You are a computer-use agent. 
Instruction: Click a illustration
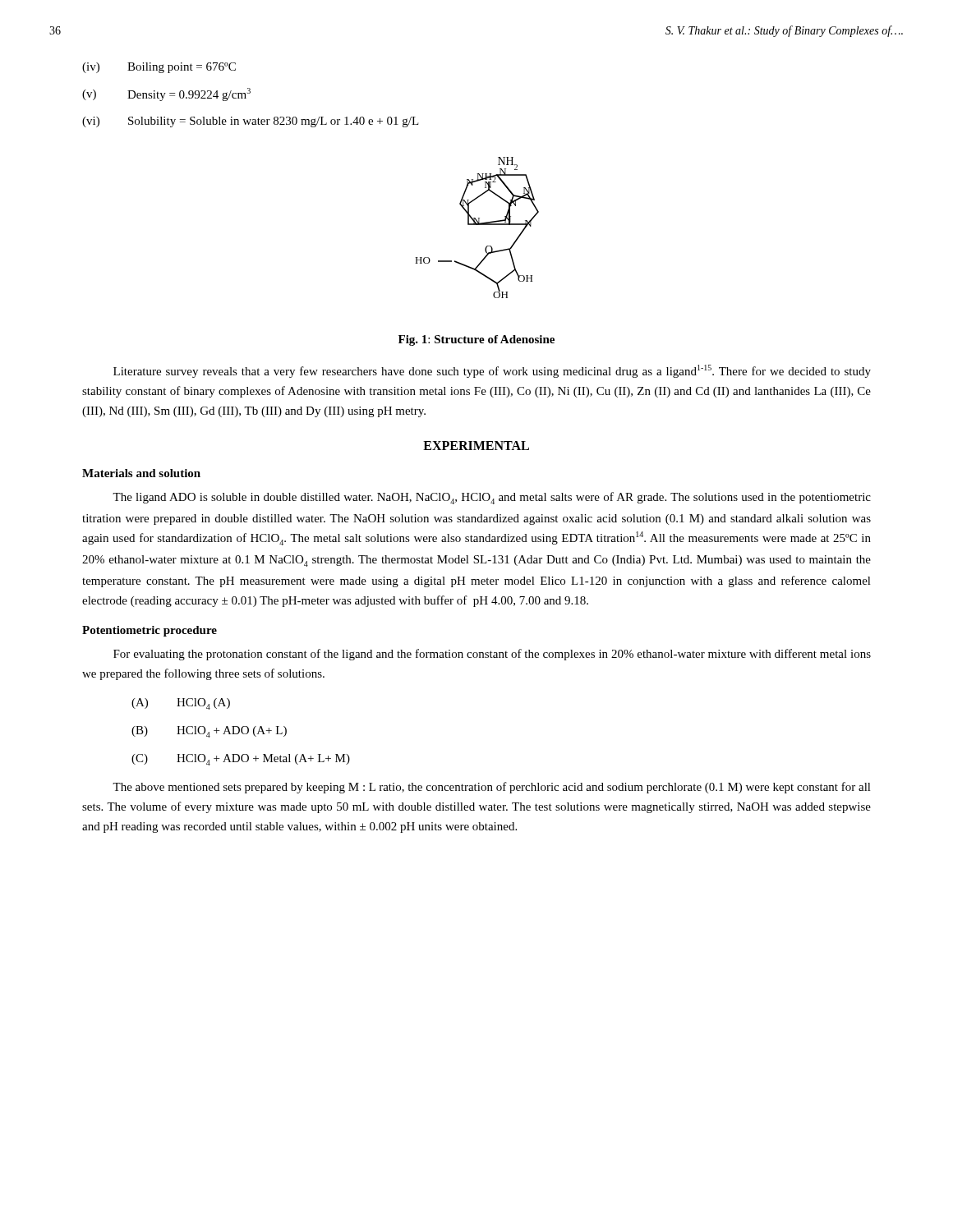pyautogui.click(x=476, y=238)
